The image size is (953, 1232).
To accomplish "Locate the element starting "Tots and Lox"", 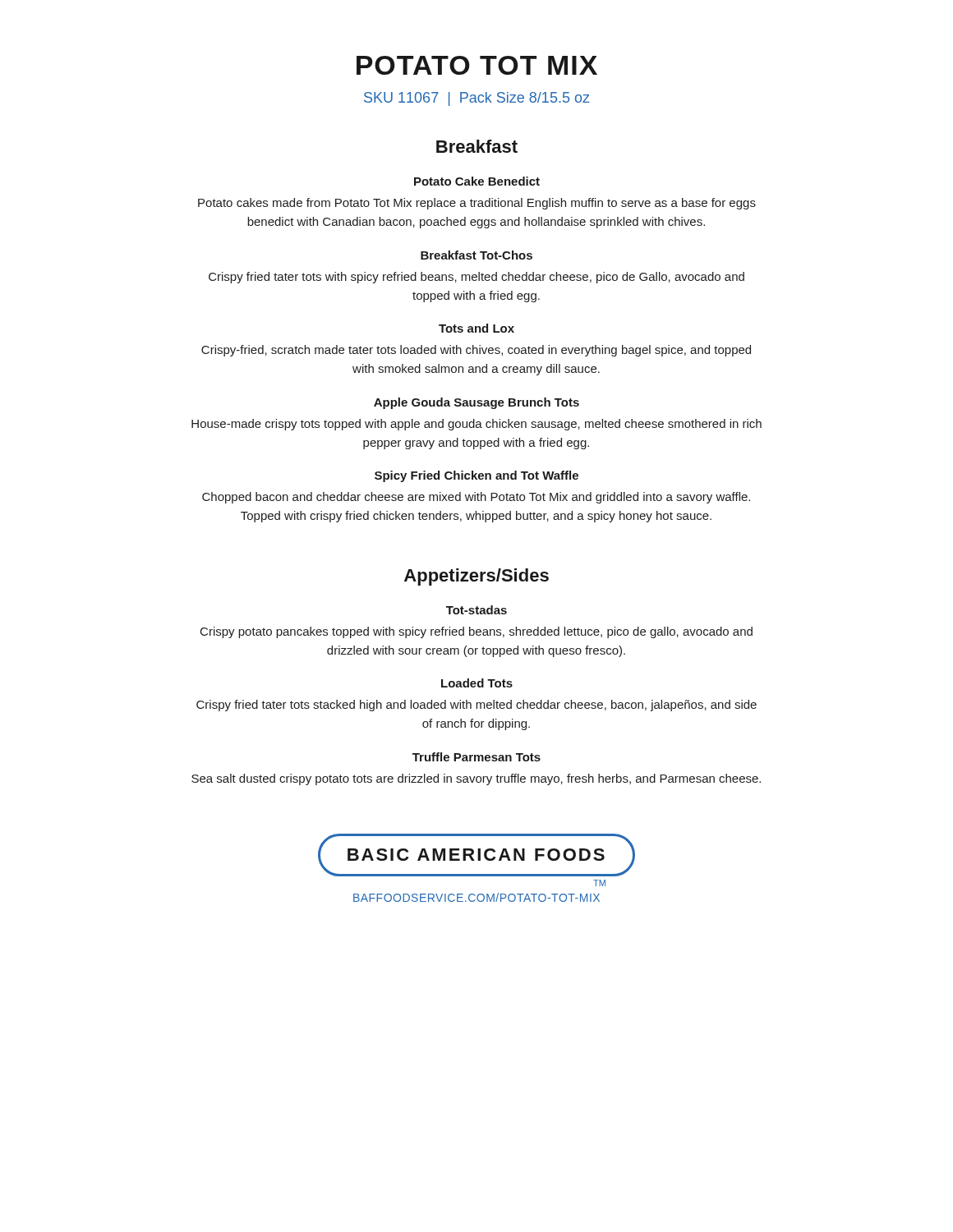I will tap(476, 328).
